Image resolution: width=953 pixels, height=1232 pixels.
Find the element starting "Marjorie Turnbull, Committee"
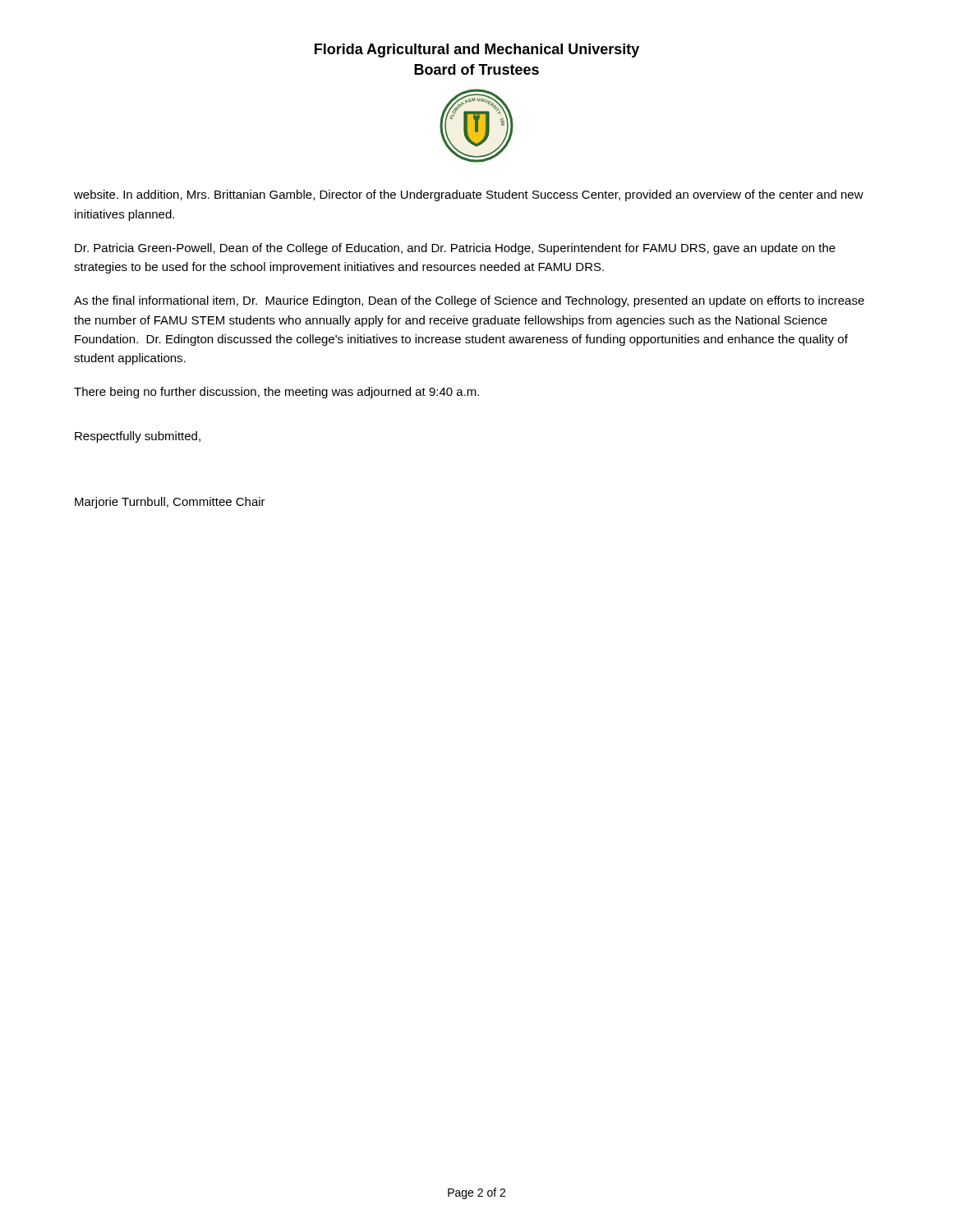pos(169,501)
